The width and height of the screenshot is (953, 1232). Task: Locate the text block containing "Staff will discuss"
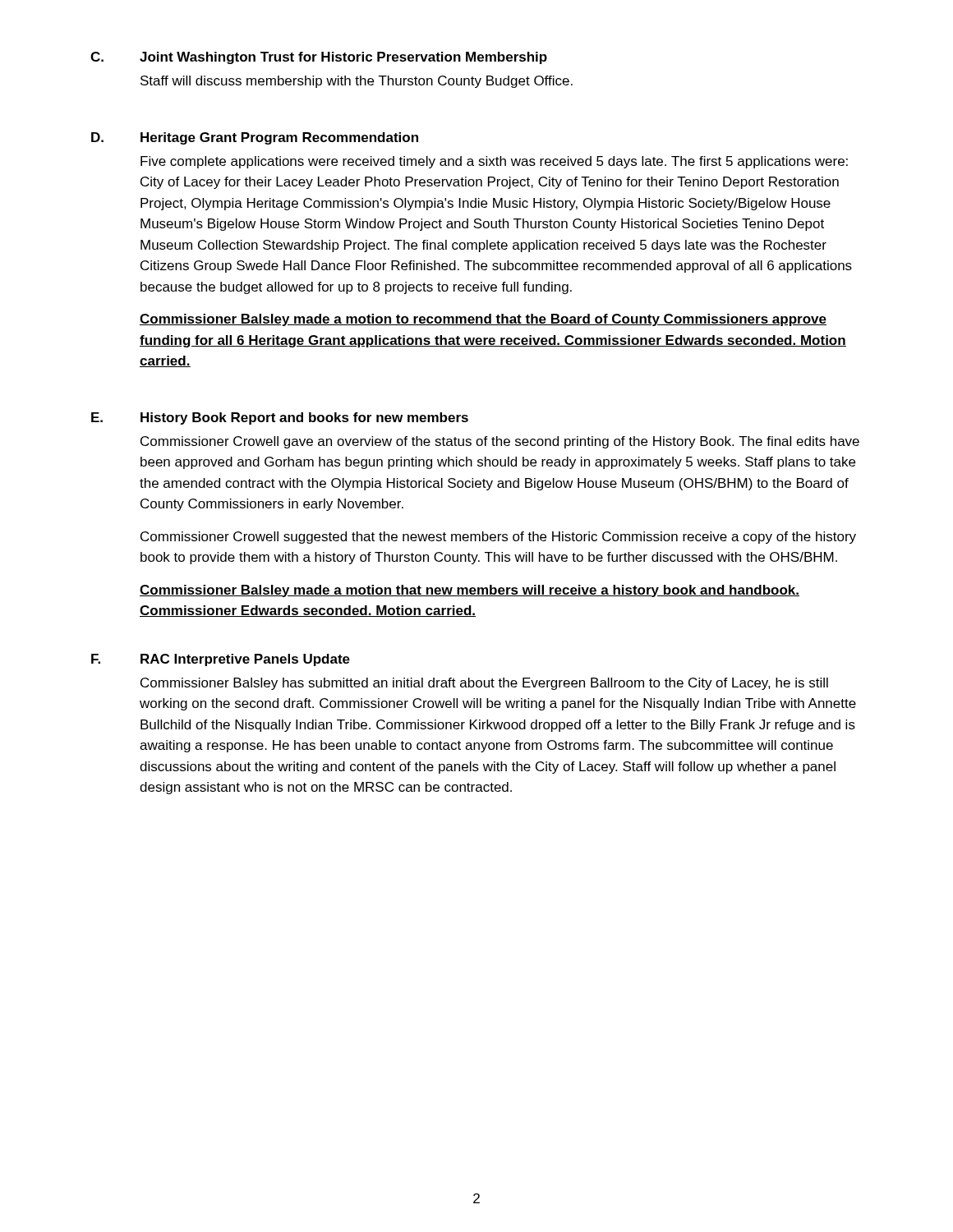tap(357, 81)
